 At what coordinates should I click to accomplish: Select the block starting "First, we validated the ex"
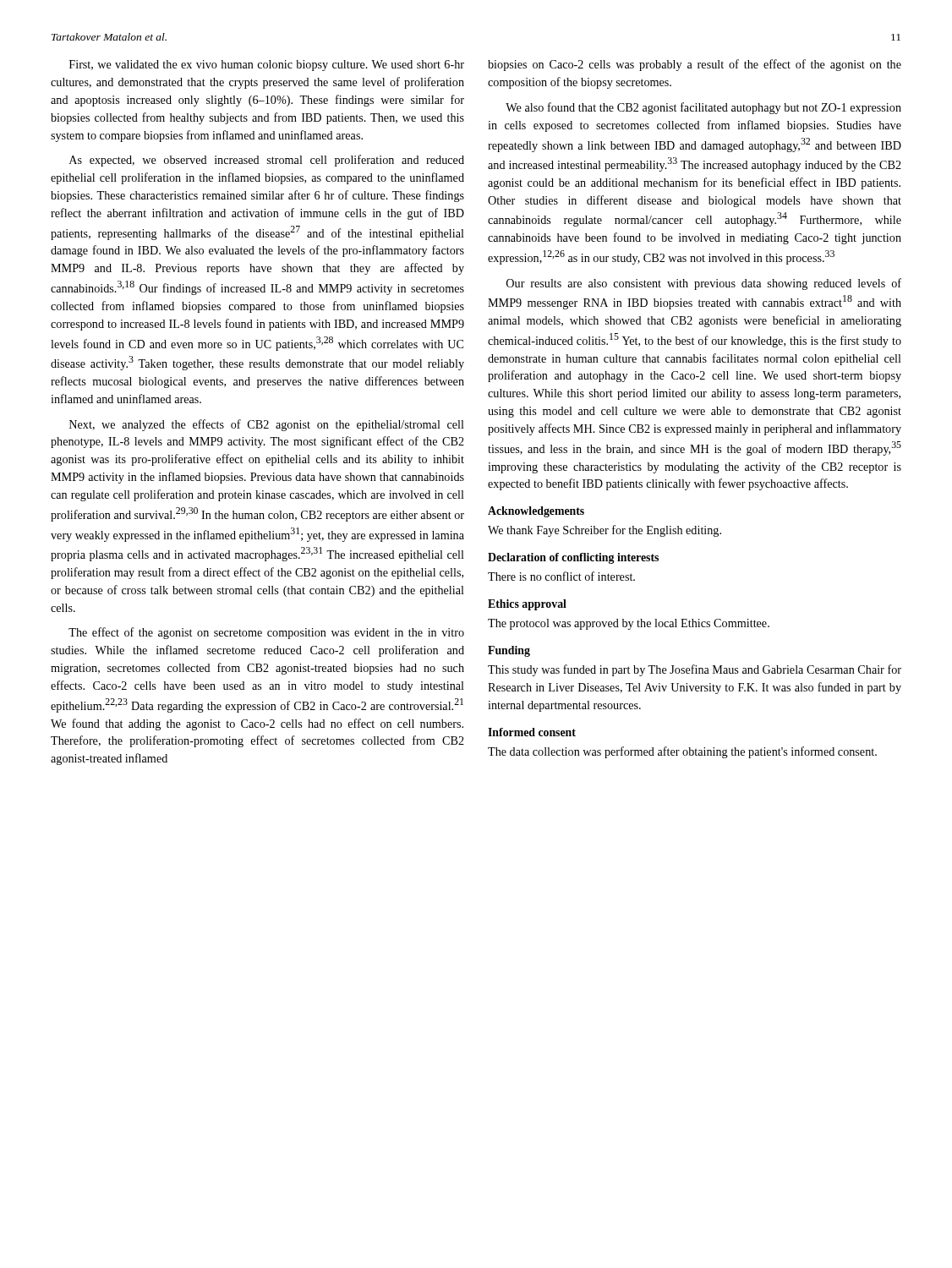[257, 412]
